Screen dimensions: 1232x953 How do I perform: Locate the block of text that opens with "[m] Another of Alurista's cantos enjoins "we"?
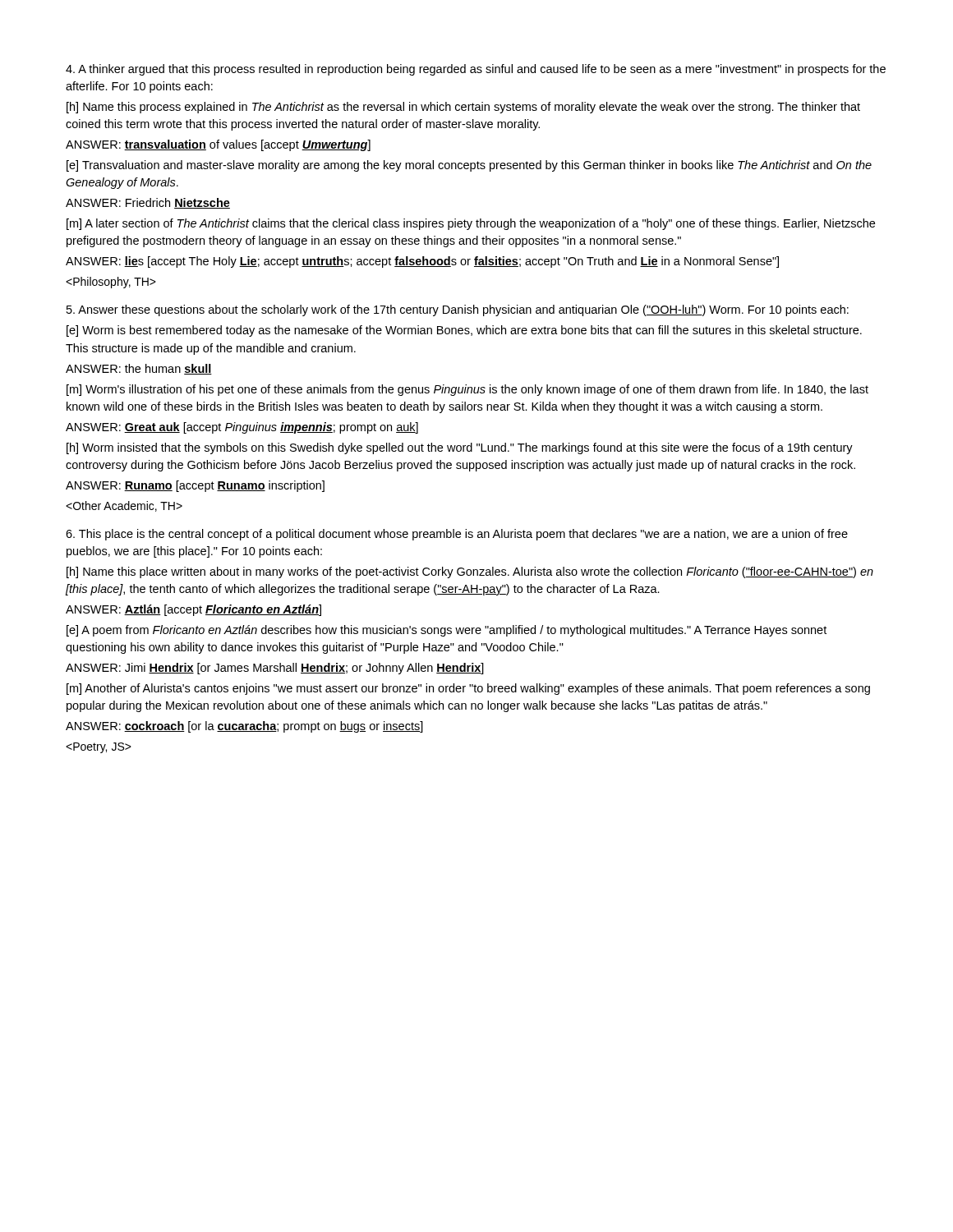tap(476, 697)
